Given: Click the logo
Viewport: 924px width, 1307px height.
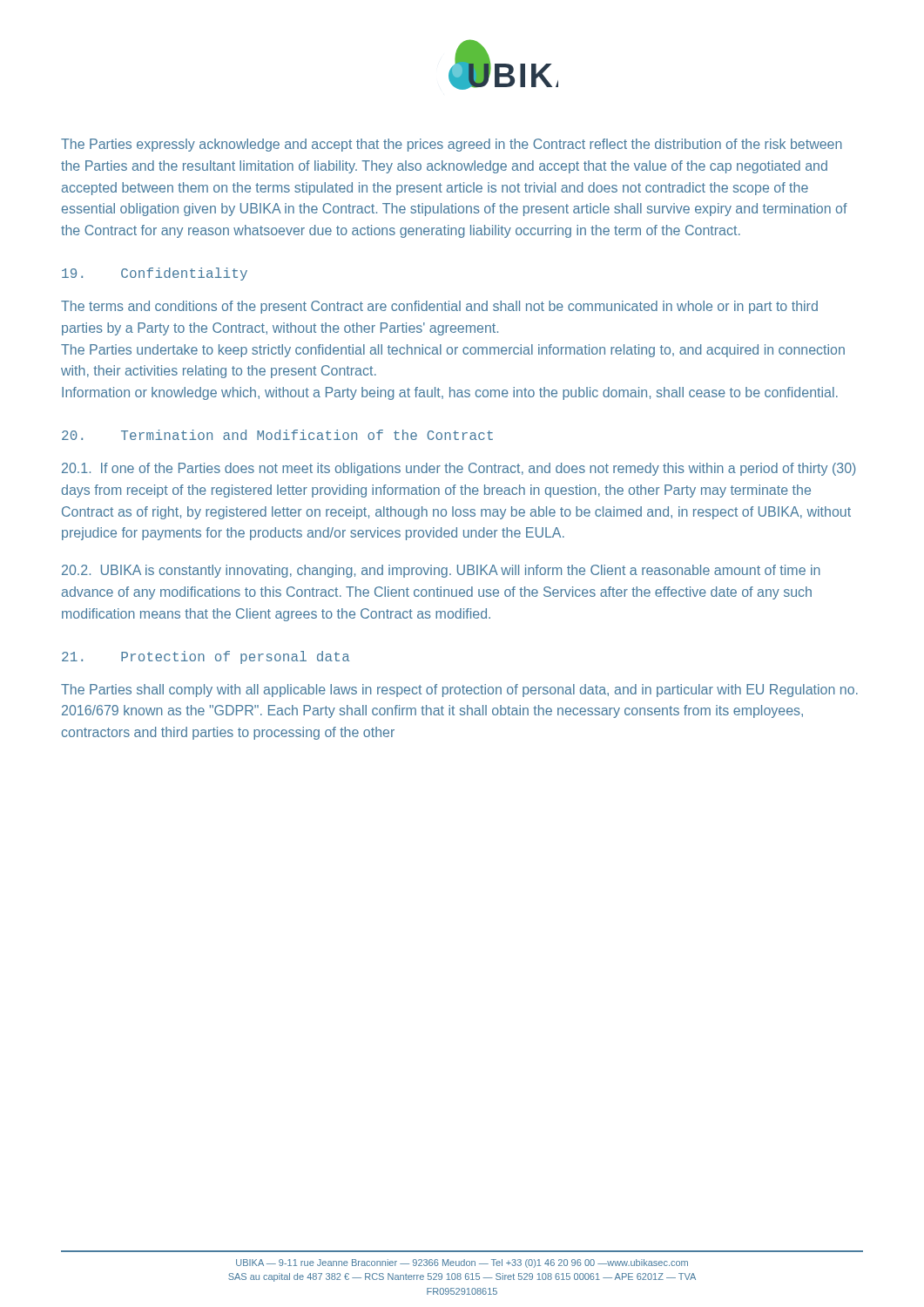Looking at the screenshot, I should pos(462,67).
